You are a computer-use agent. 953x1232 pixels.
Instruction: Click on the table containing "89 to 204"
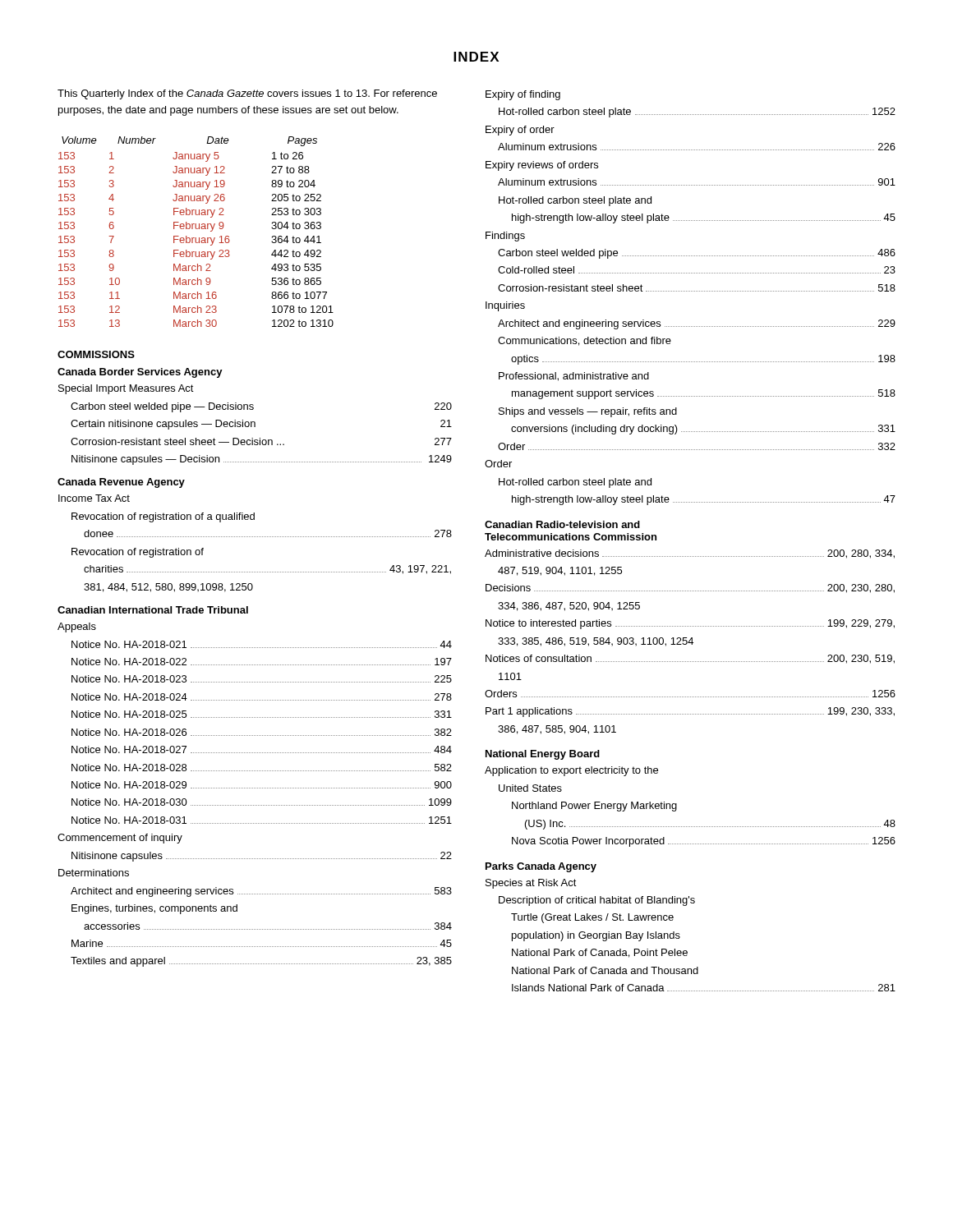pos(255,232)
